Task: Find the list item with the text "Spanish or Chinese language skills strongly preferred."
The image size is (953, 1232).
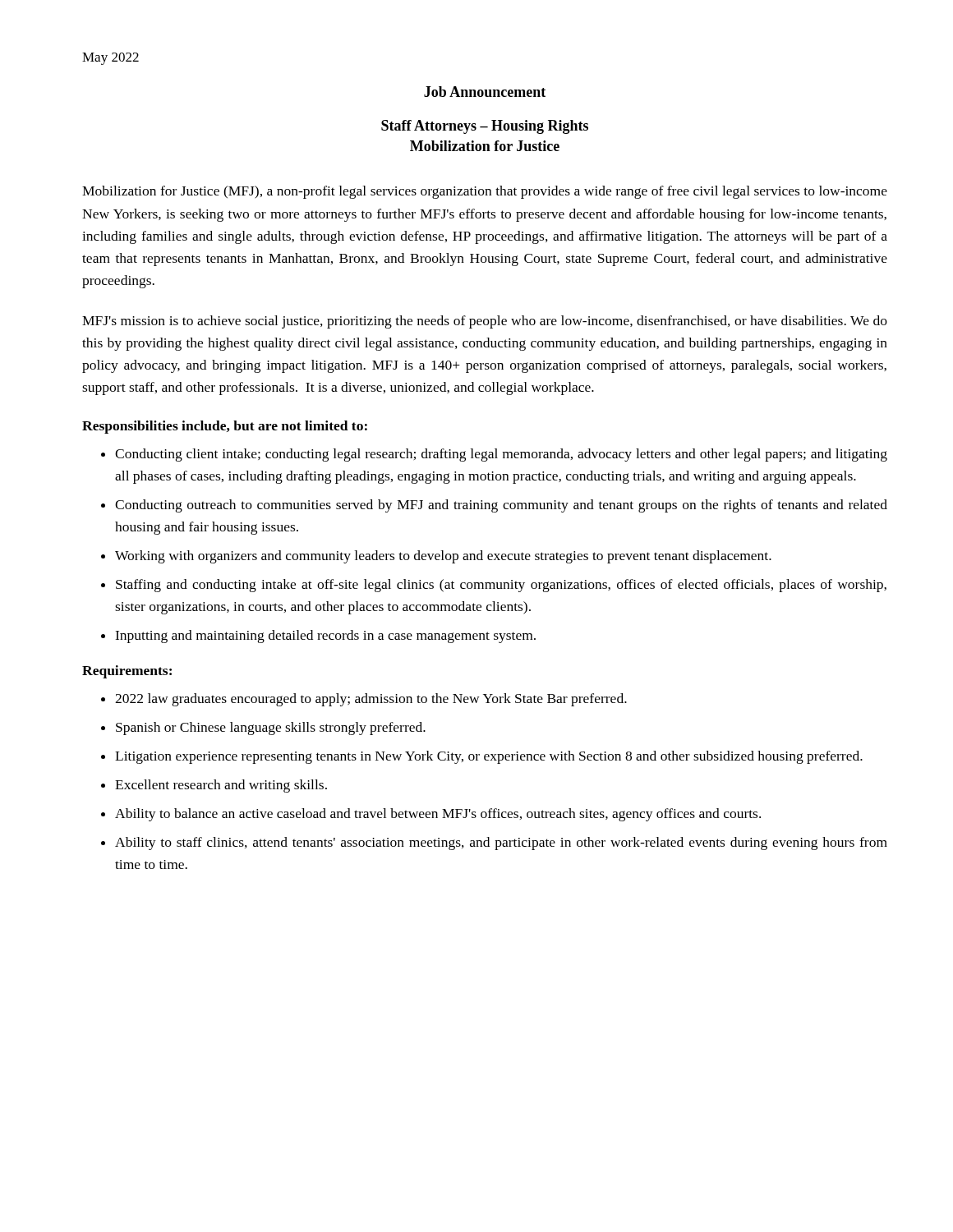Action: (271, 727)
